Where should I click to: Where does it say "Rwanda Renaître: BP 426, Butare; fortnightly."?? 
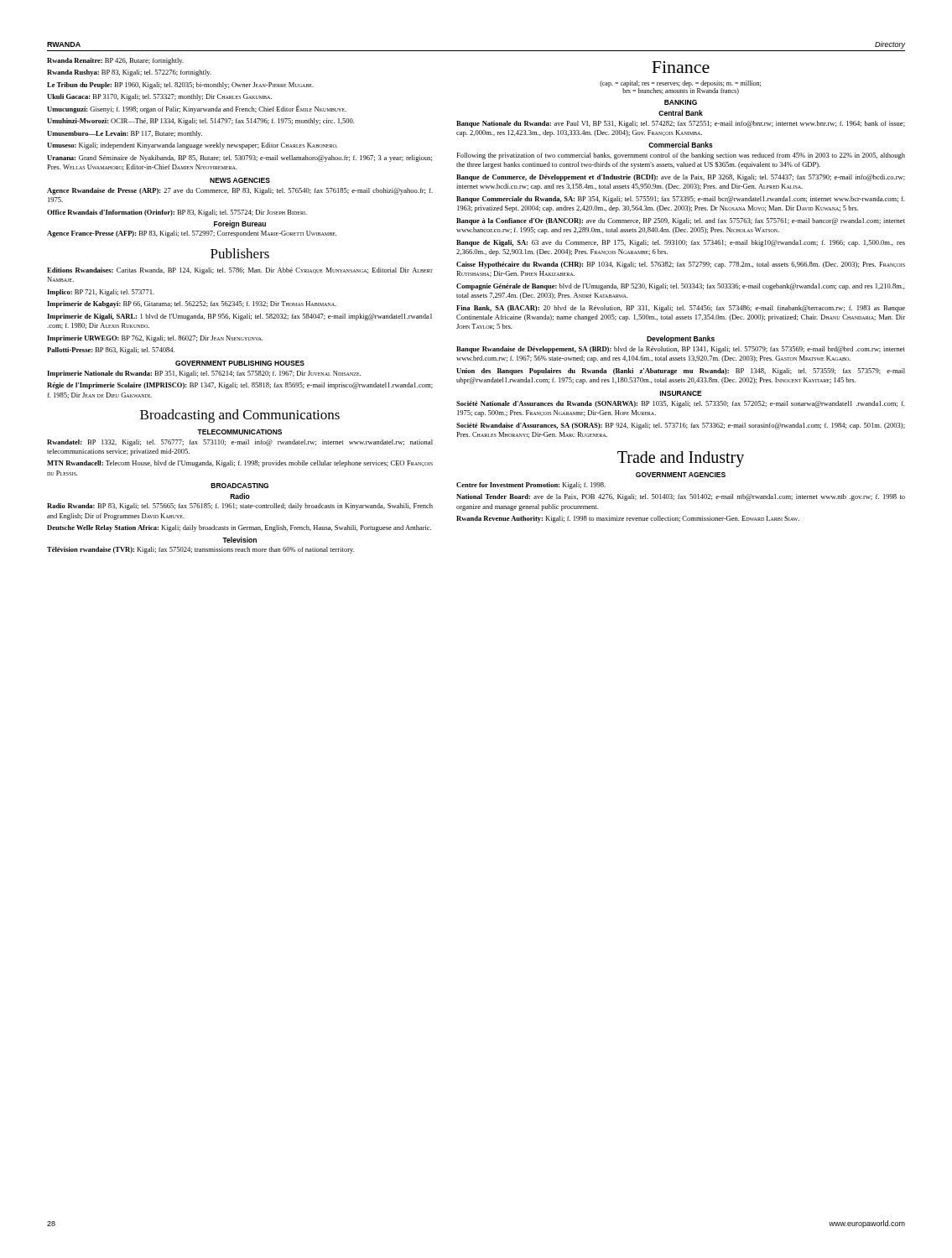point(115,60)
